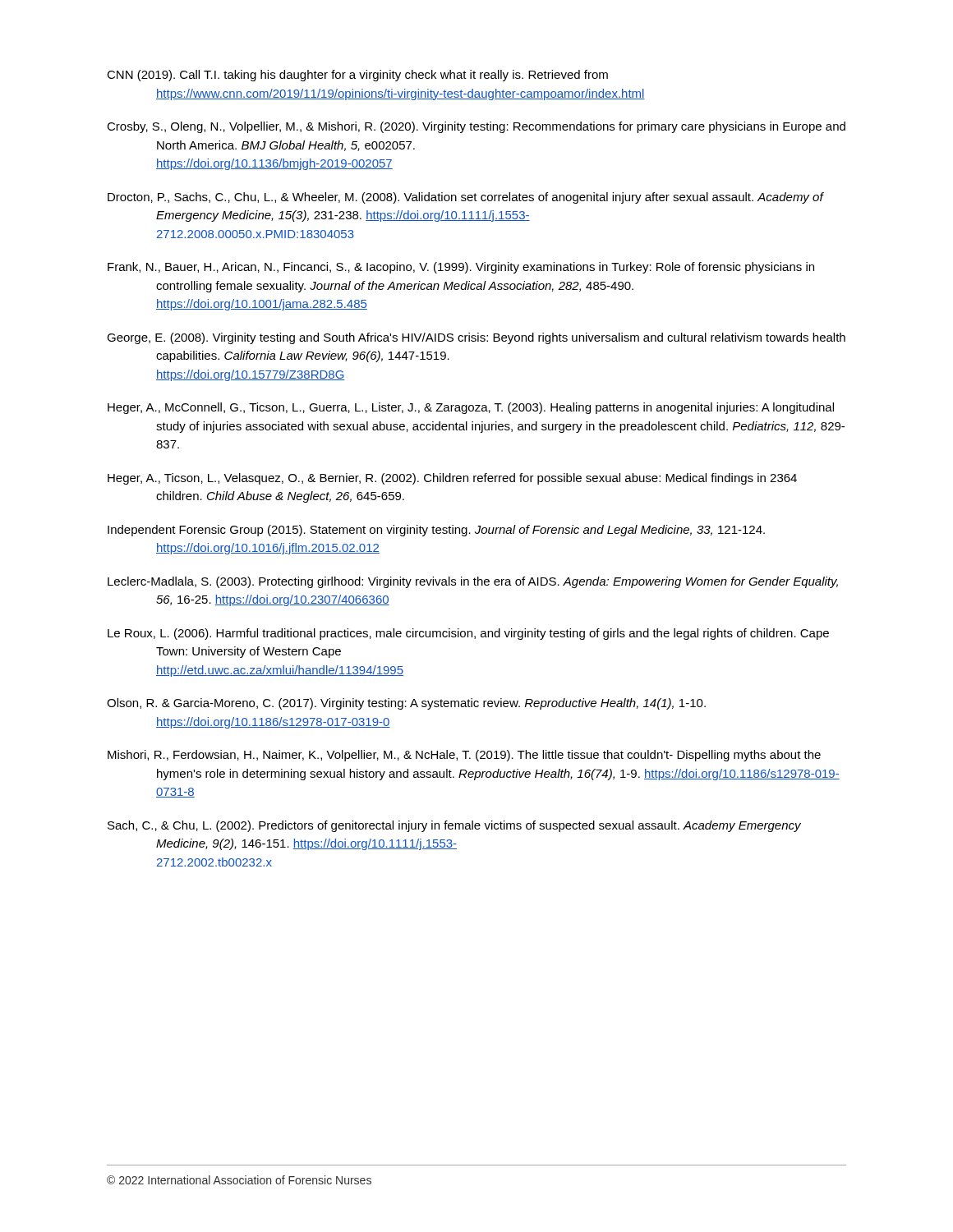Locate the element starting "Drocton, P., Sachs, C., Chu, L.,"
This screenshot has height=1232, width=953.
[x=465, y=215]
